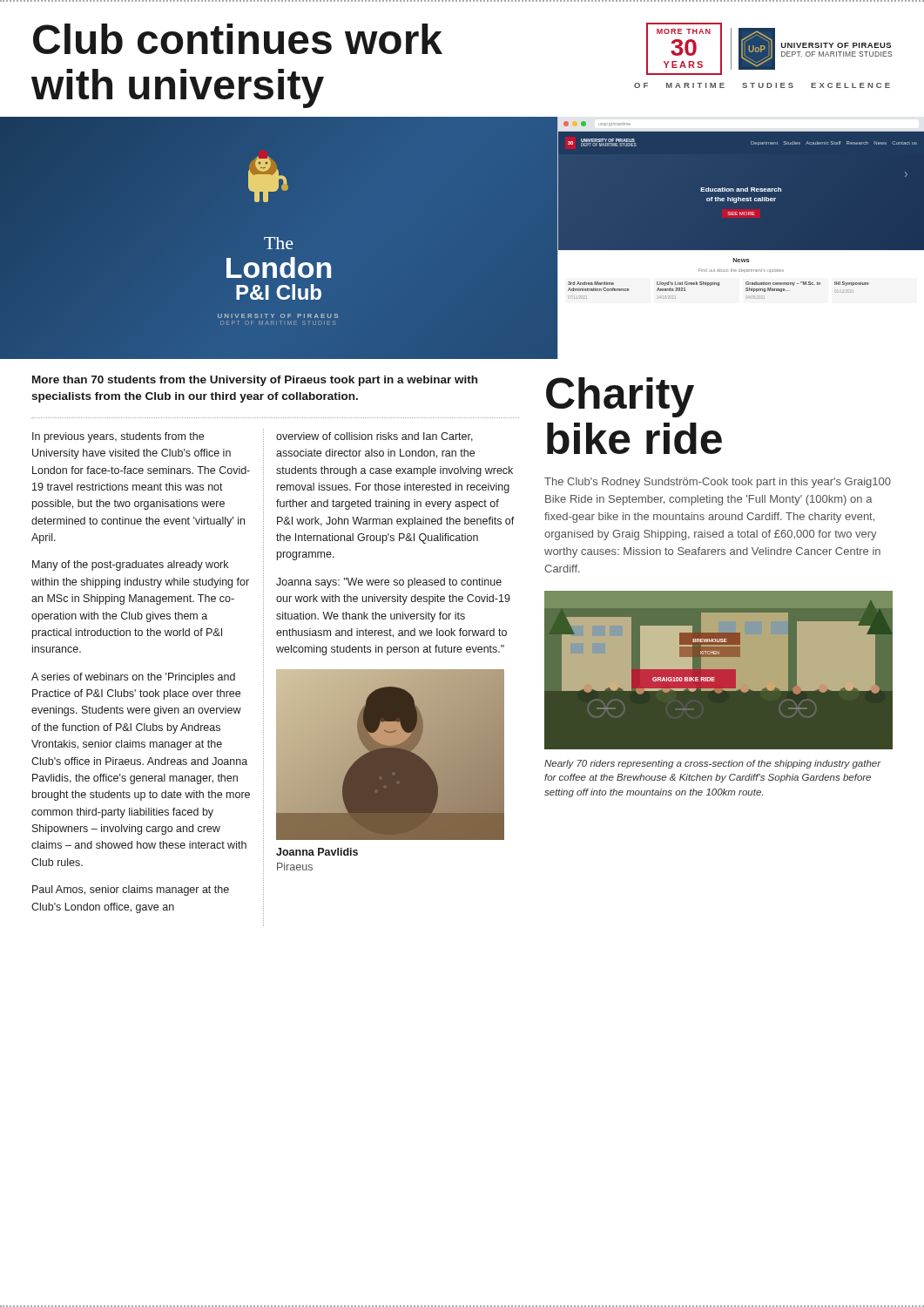Find the block on this page that starts "Joanna says: "We were so pleased to continue"
The height and width of the screenshot is (1307, 924).
(393, 616)
